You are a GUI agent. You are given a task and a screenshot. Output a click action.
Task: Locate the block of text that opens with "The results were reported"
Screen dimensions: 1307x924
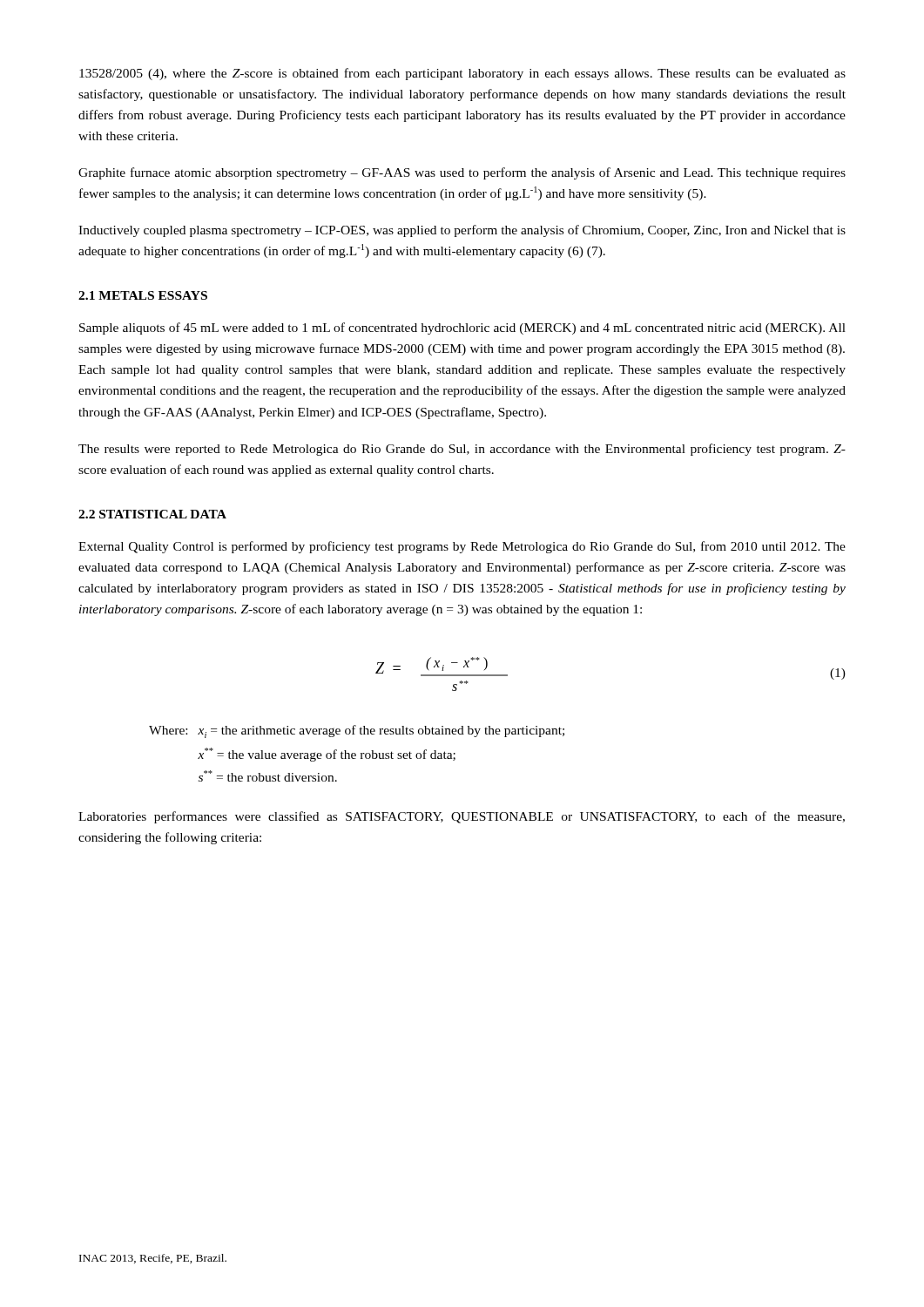[462, 458]
